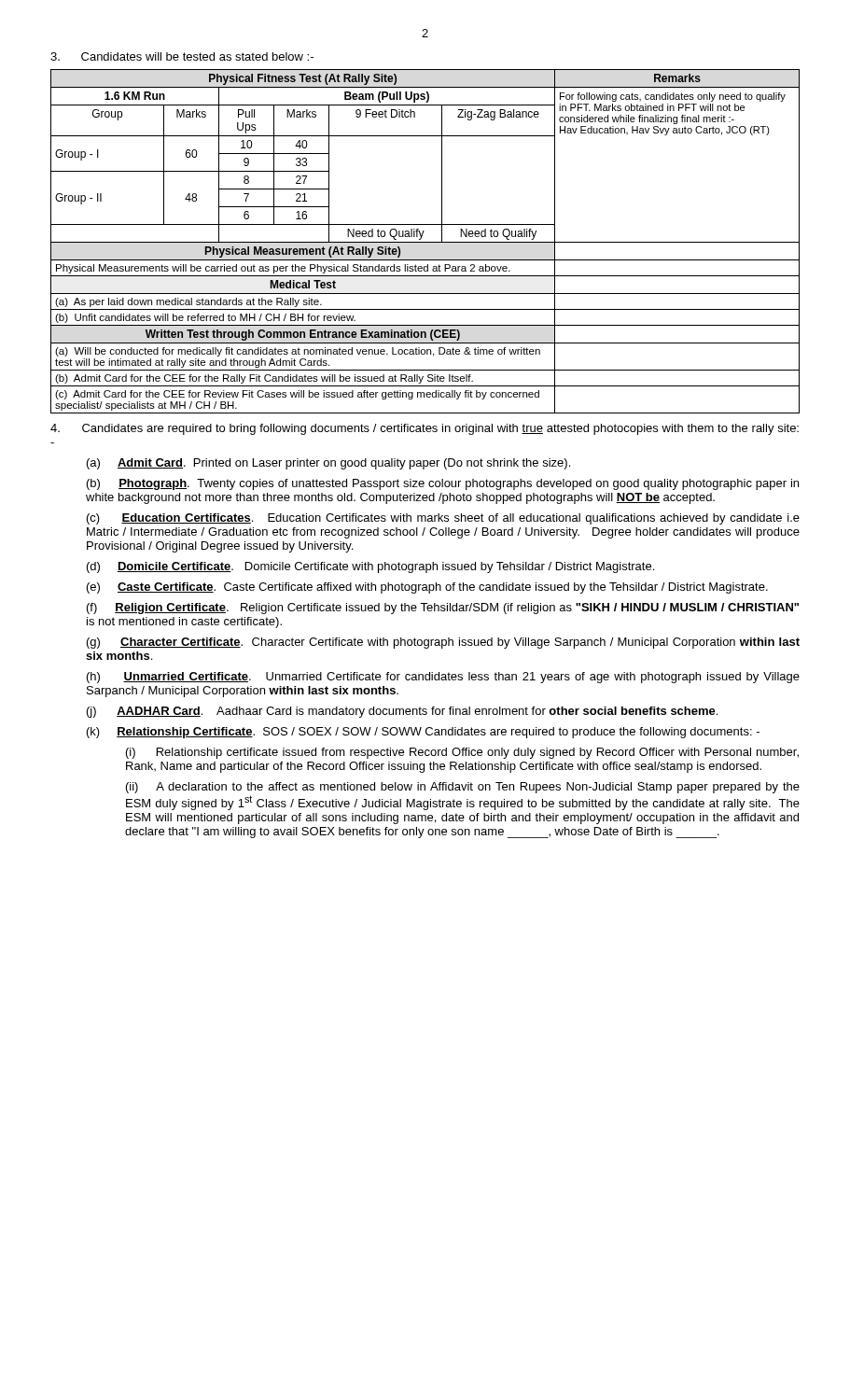Screen dimensions: 1400x850
Task: Click the passage that begins "(g) Character Certificate. Character Certificate with photograph"
Action: [443, 649]
